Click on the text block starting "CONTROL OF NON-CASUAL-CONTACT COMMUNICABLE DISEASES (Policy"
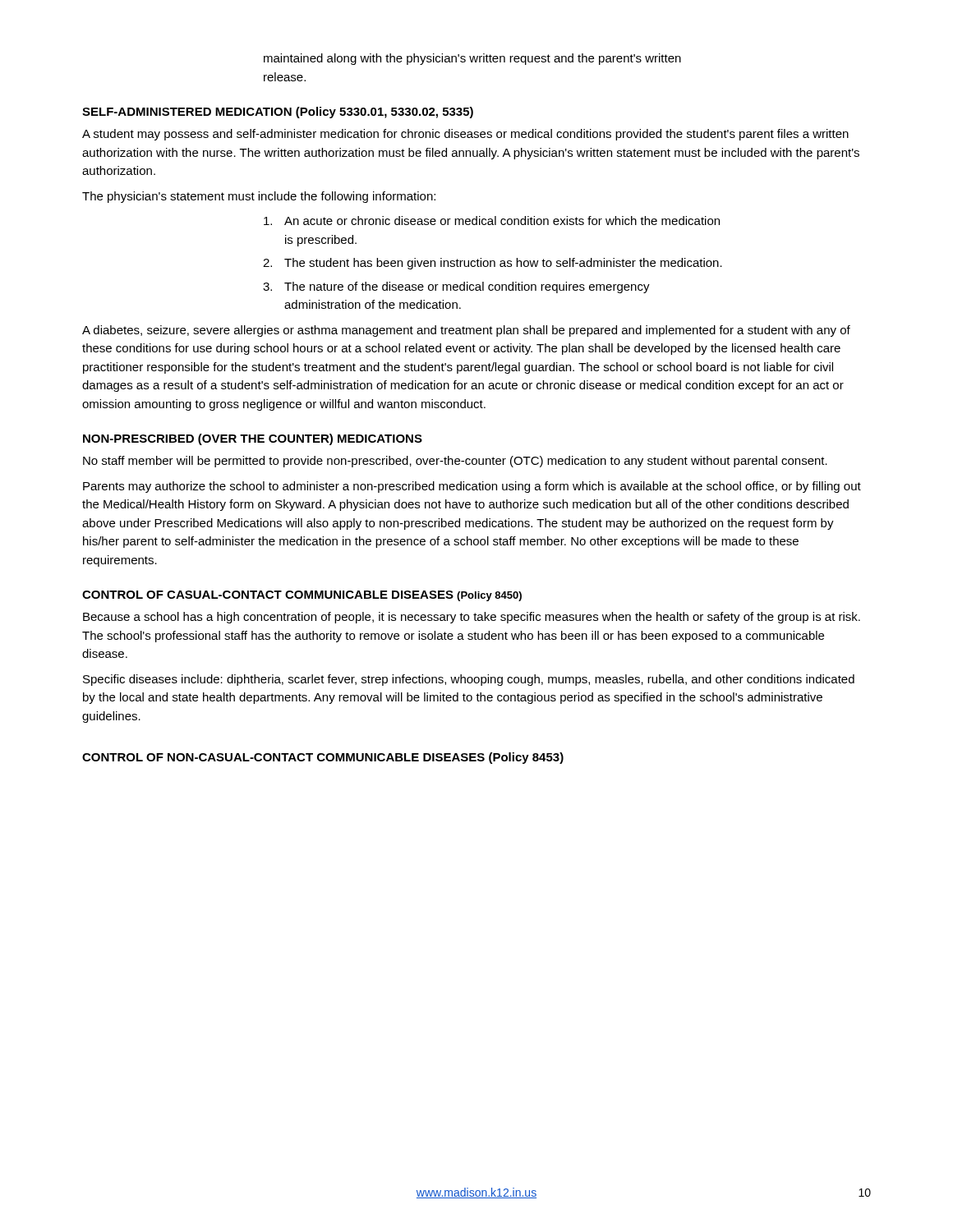This screenshot has height=1232, width=953. point(323,757)
